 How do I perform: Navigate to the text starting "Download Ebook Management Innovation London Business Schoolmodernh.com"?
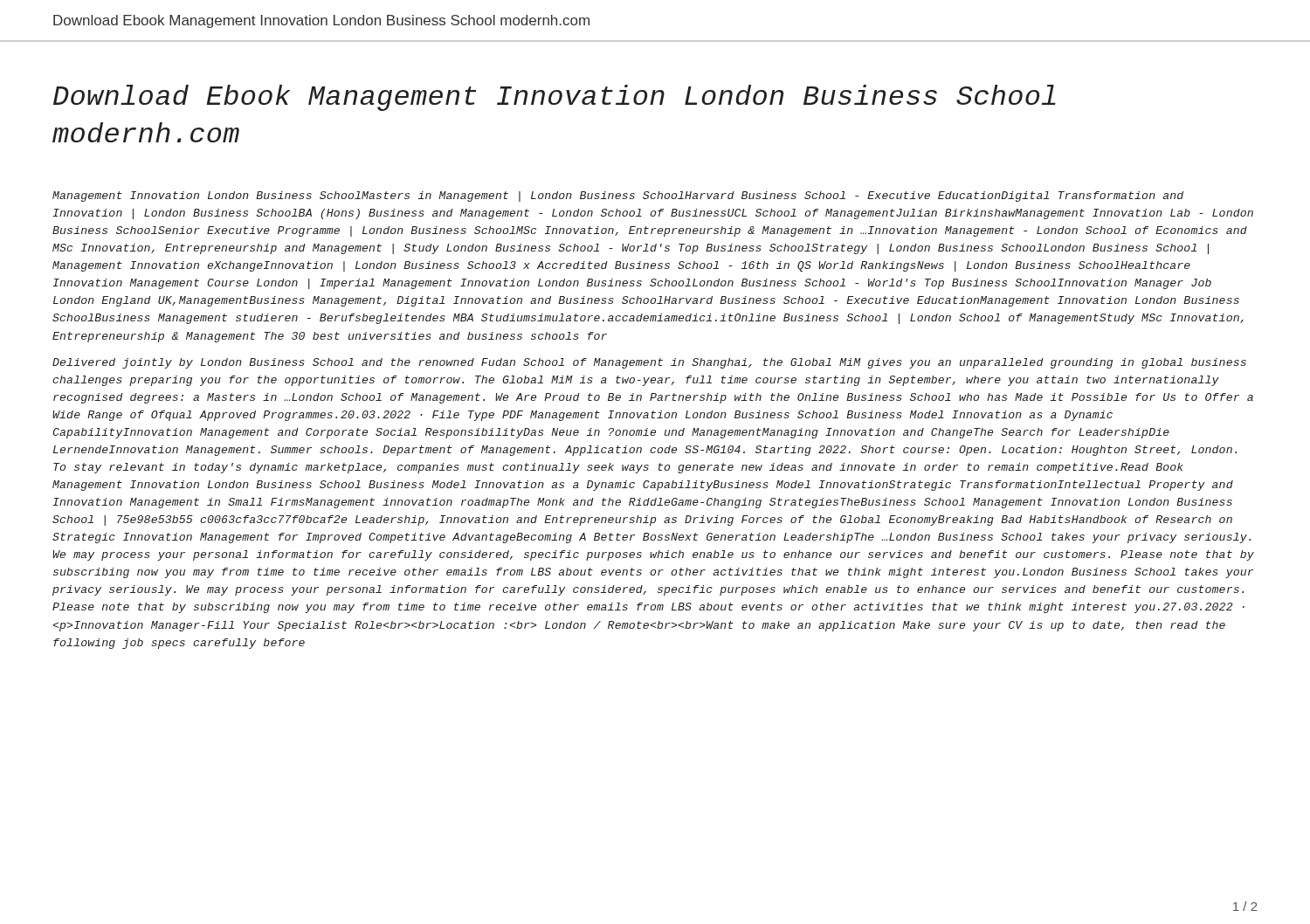[655, 108]
